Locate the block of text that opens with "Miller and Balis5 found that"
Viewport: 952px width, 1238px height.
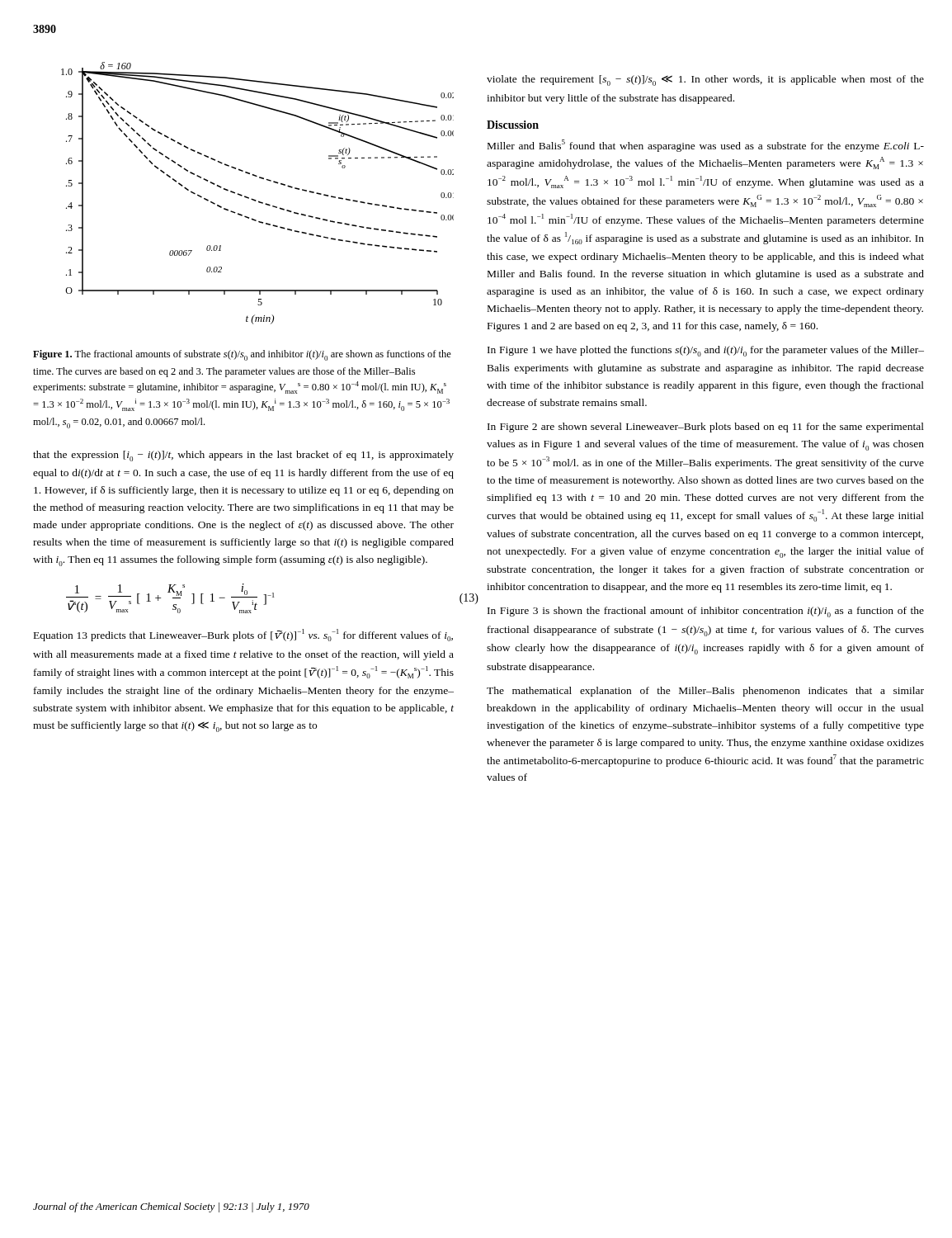coord(705,234)
